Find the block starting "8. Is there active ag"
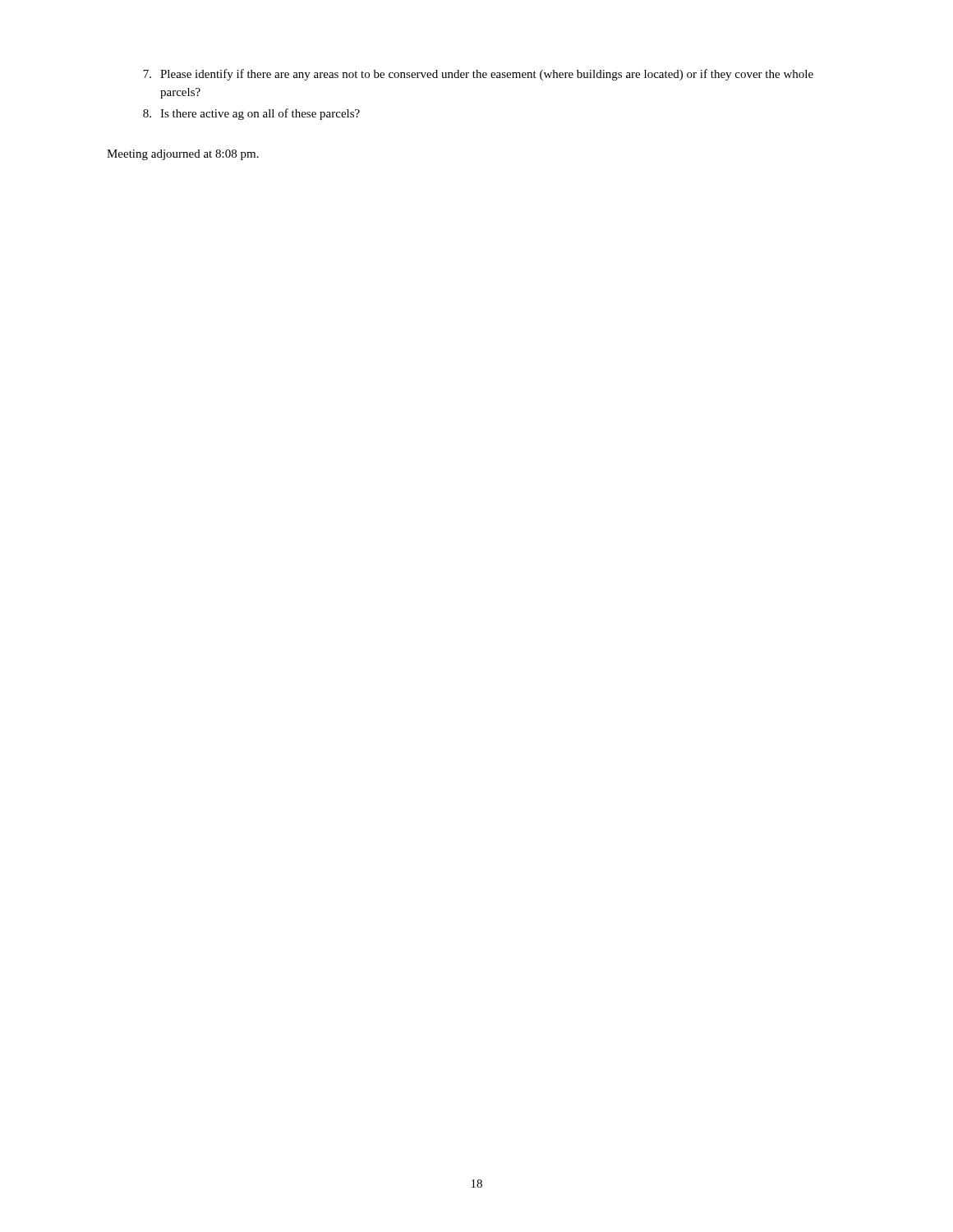The height and width of the screenshot is (1232, 953). click(251, 114)
